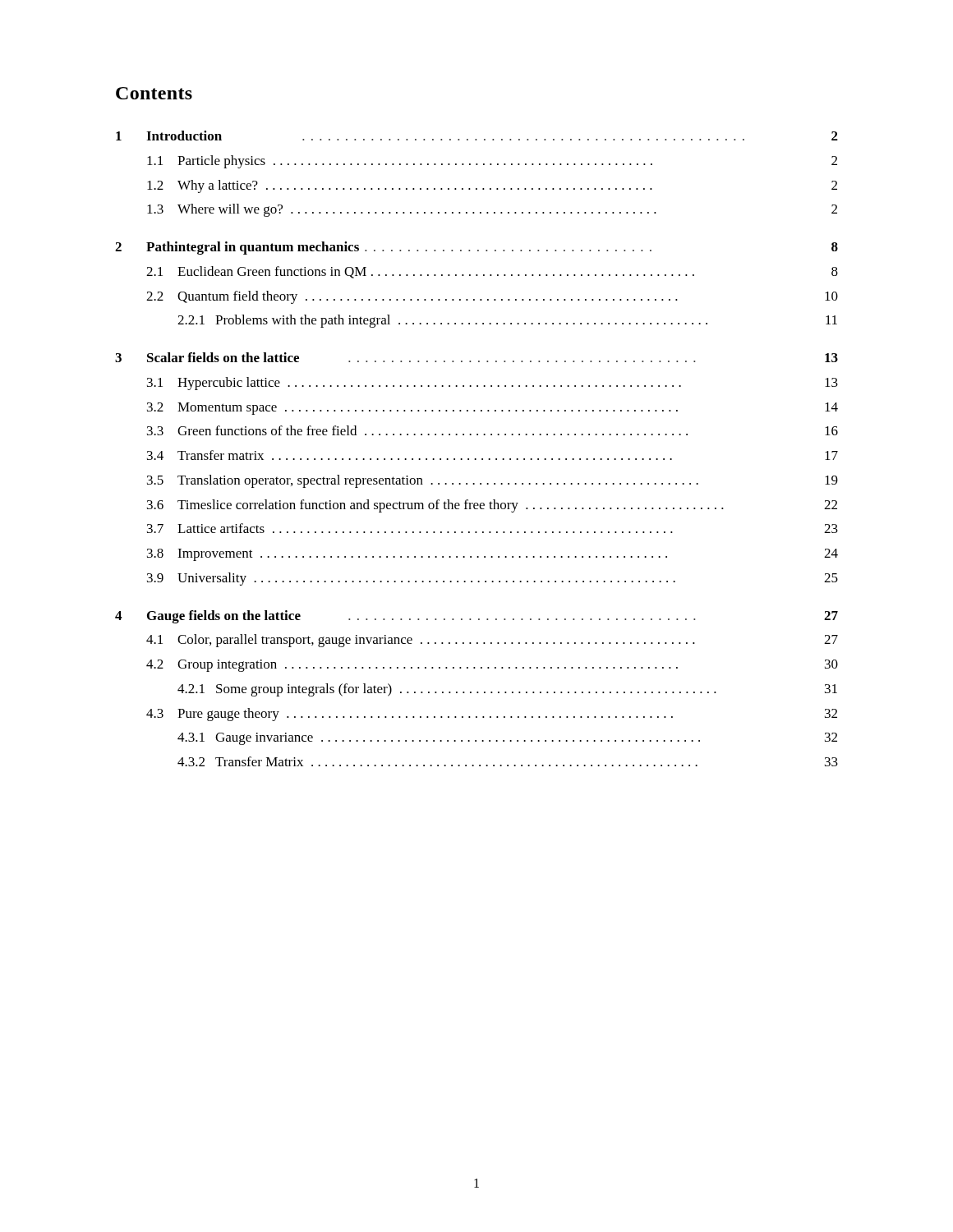Navigate to the region starting "3.6 Timeslice correlation function"
The width and height of the screenshot is (953, 1232).
pos(492,505)
